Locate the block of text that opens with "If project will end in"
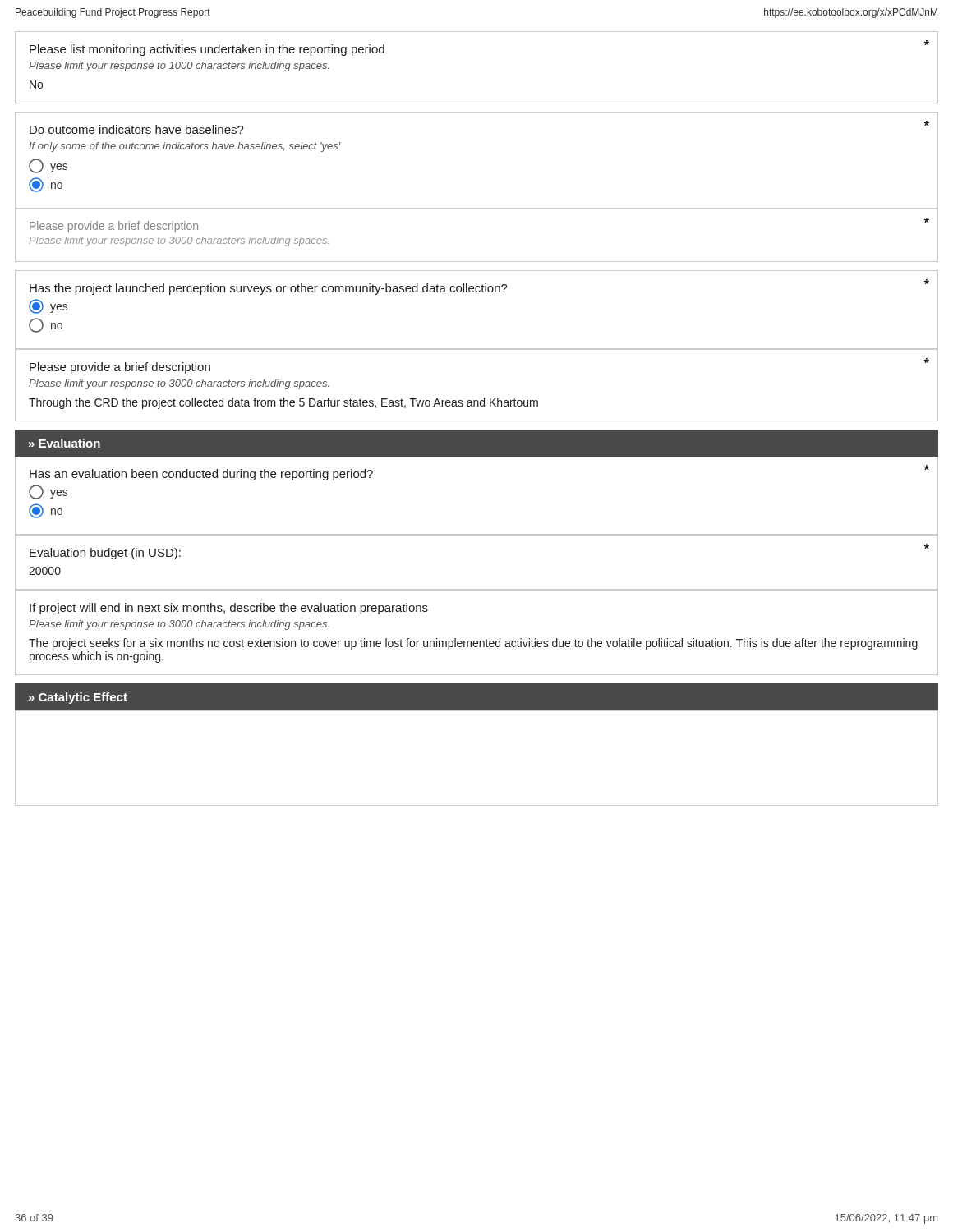The height and width of the screenshot is (1232, 953). click(476, 632)
